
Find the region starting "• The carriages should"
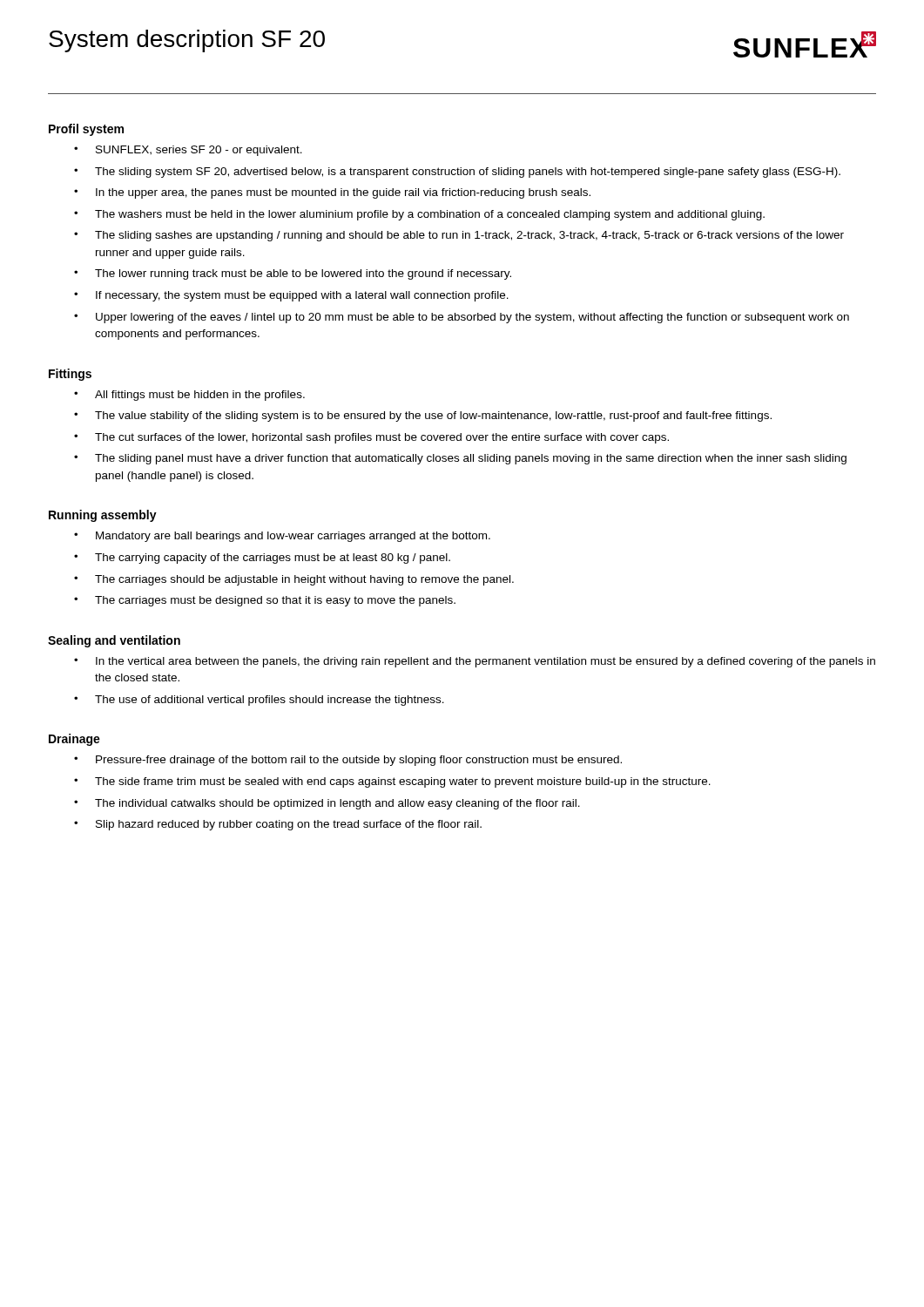(475, 579)
